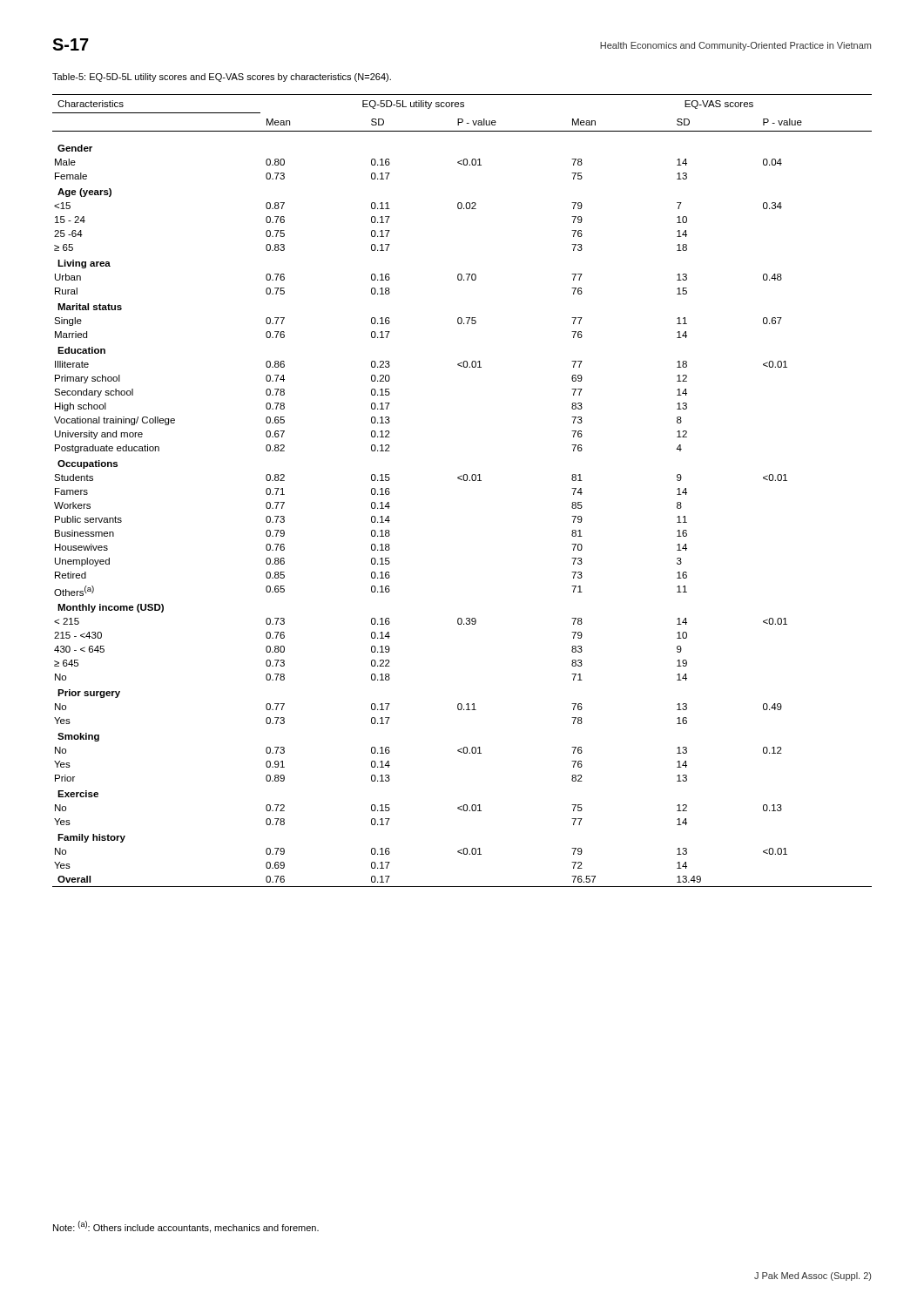
Task: Click on the table containing "Age (years)"
Action: (x=462, y=491)
